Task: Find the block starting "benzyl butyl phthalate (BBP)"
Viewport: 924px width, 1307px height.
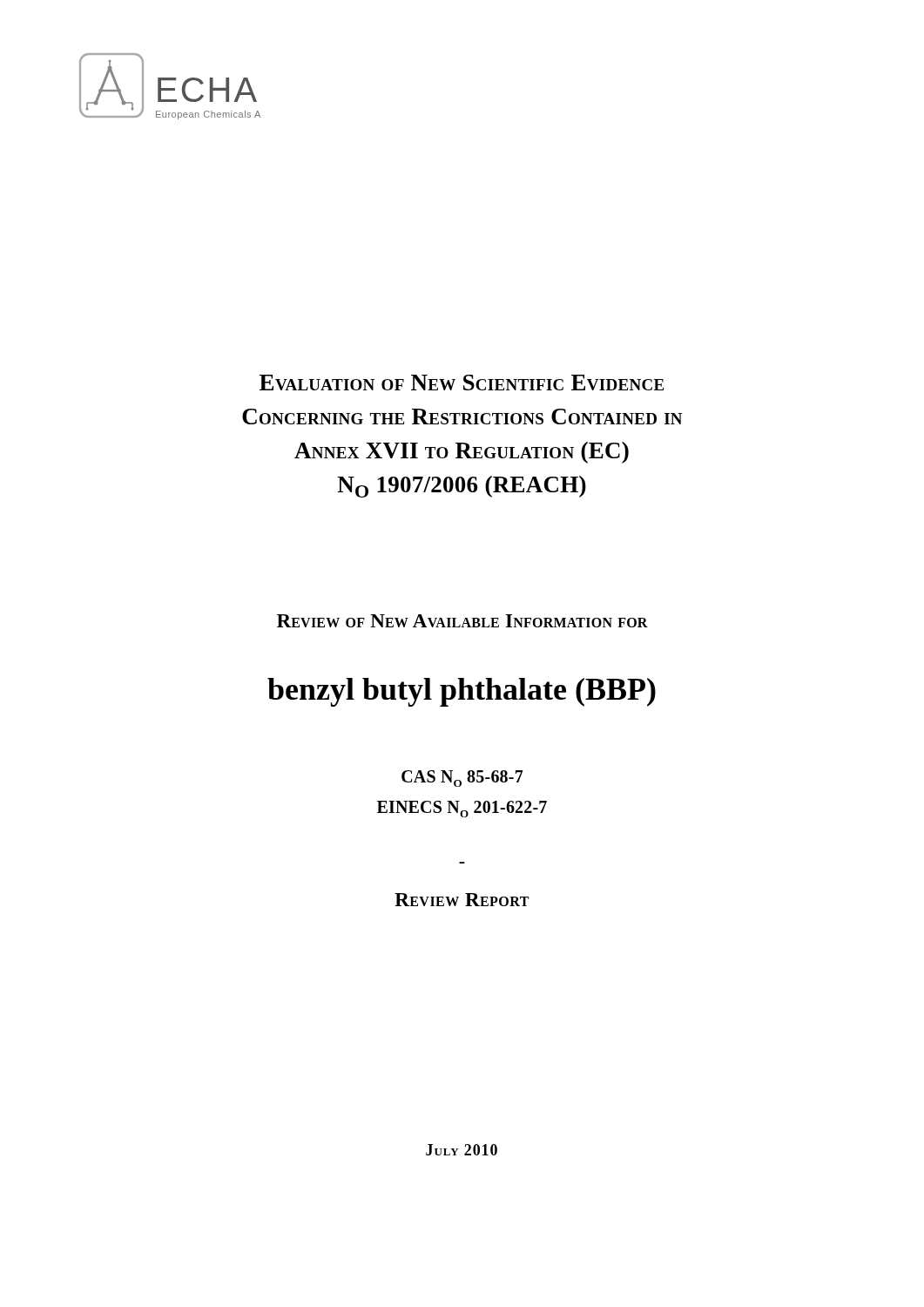Action: pos(462,689)
